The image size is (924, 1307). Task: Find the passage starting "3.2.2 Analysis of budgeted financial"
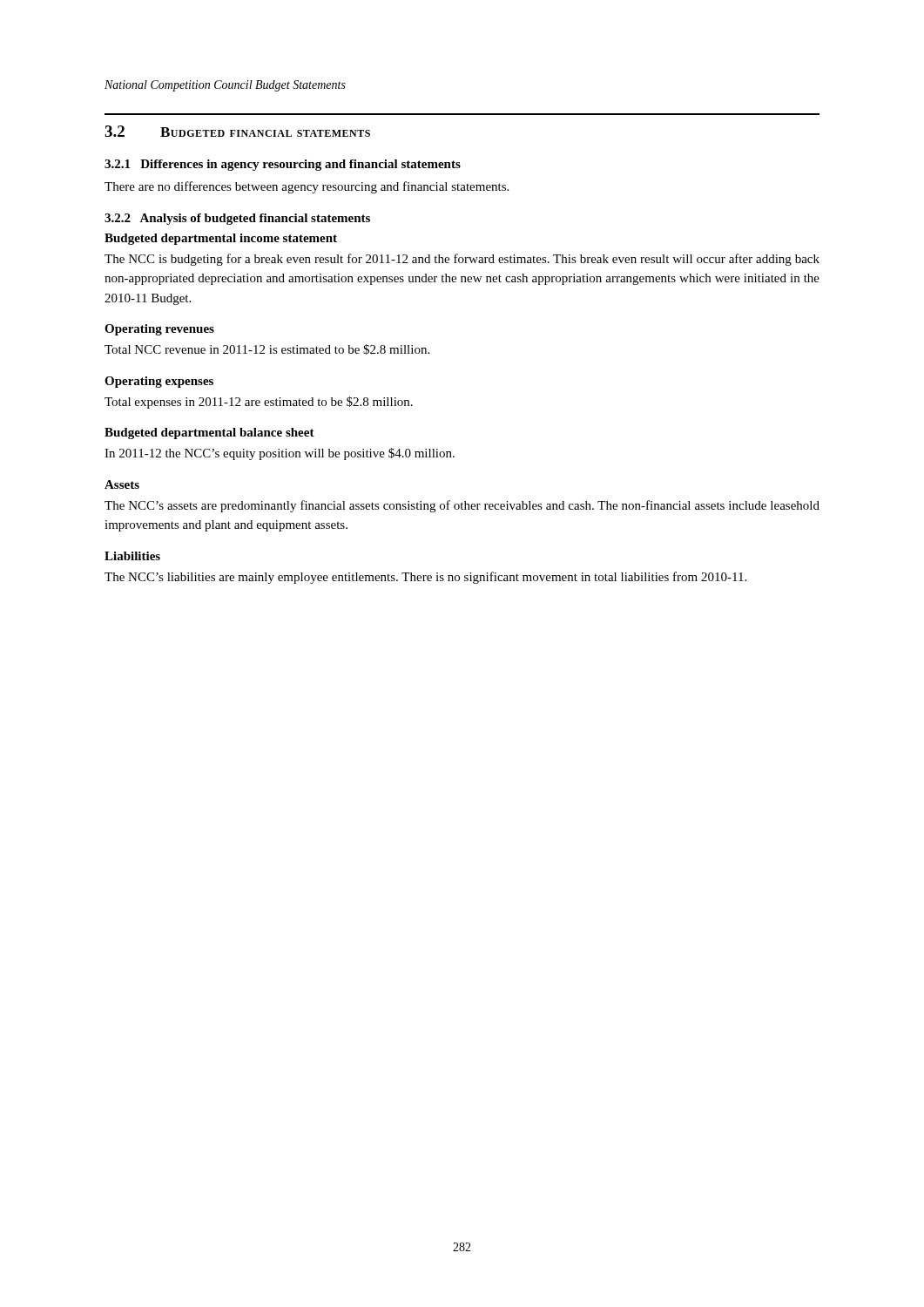tap(238, 217)
